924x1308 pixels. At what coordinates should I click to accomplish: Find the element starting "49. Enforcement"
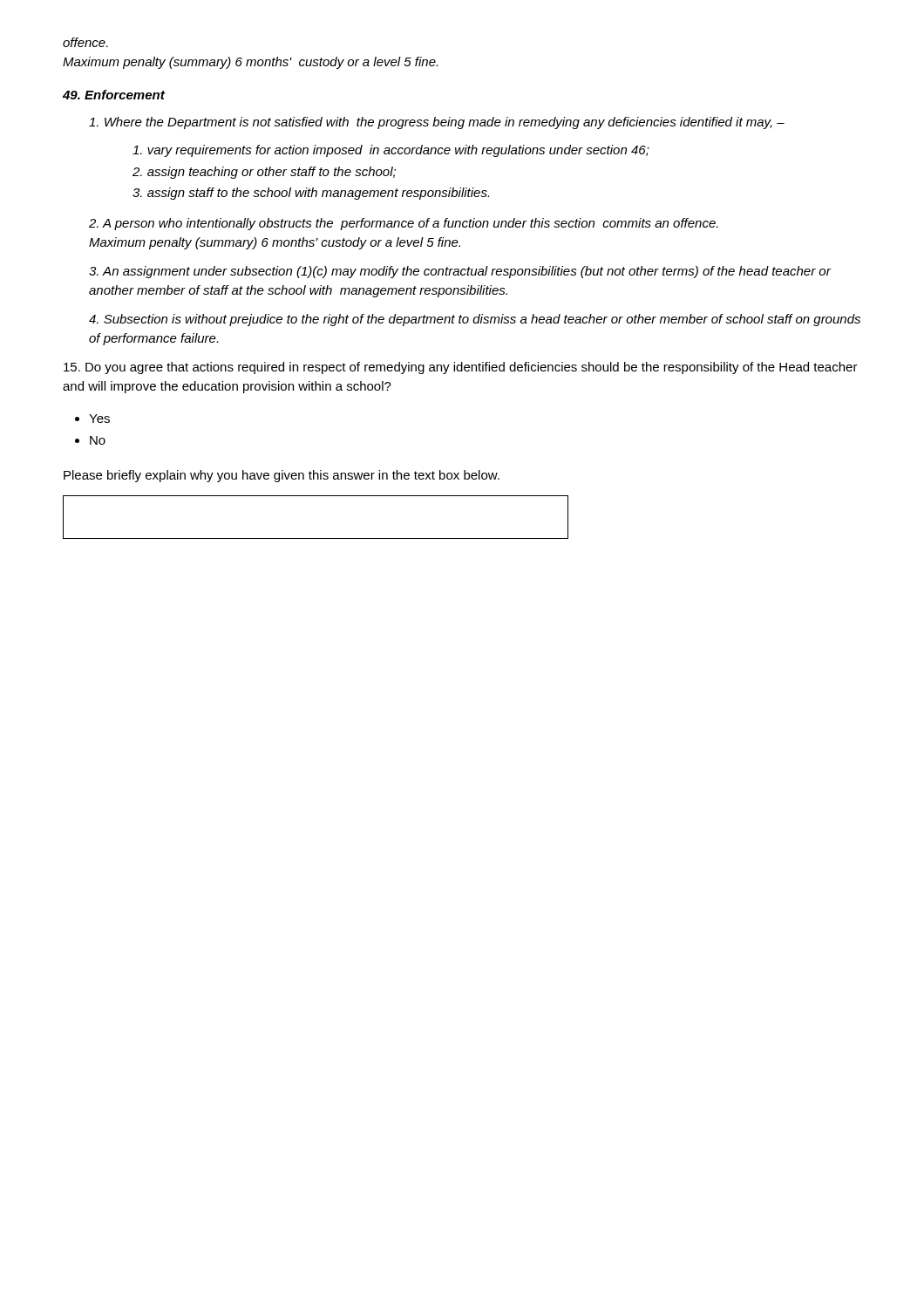114,95
